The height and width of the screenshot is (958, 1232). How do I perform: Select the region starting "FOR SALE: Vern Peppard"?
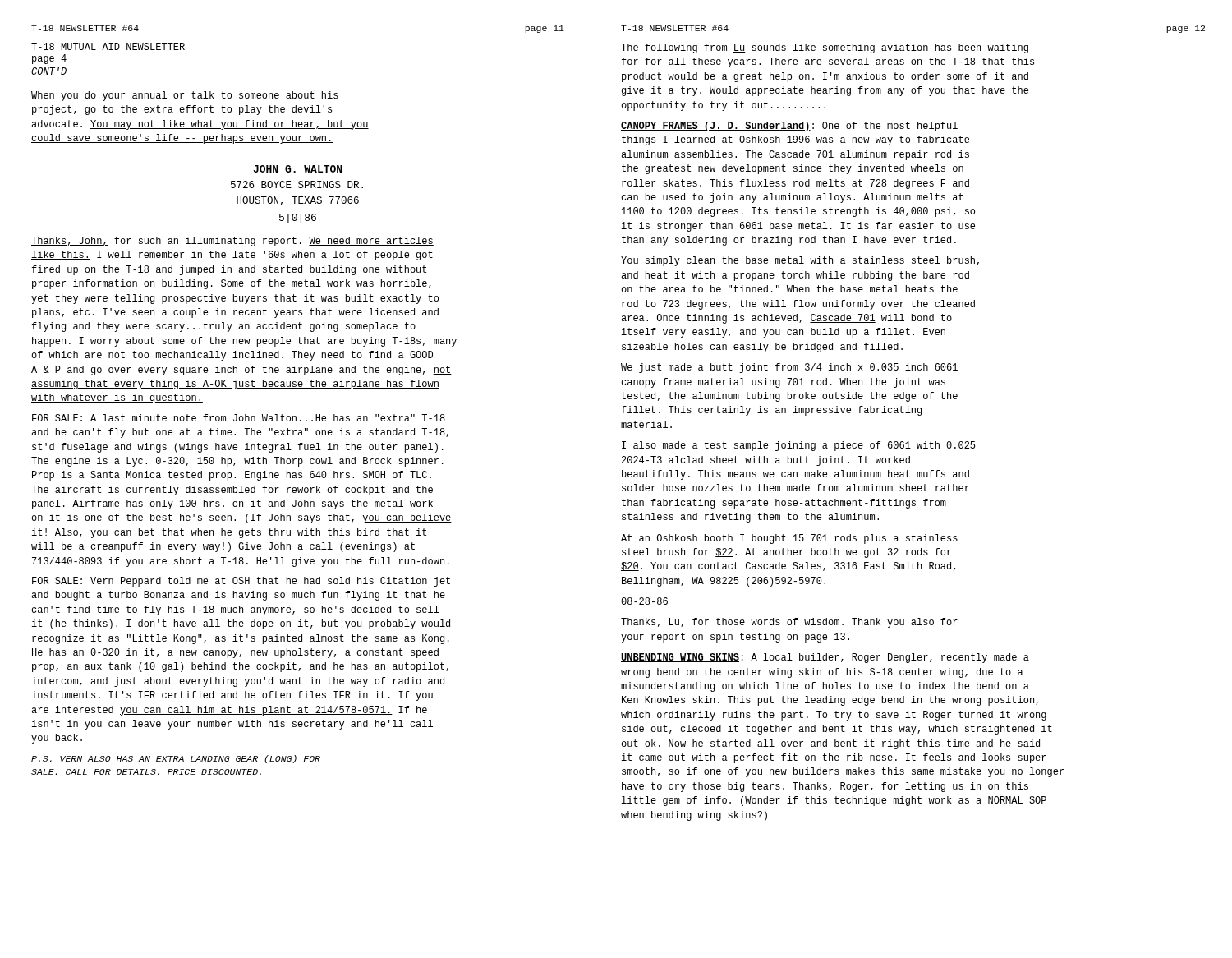298,661
